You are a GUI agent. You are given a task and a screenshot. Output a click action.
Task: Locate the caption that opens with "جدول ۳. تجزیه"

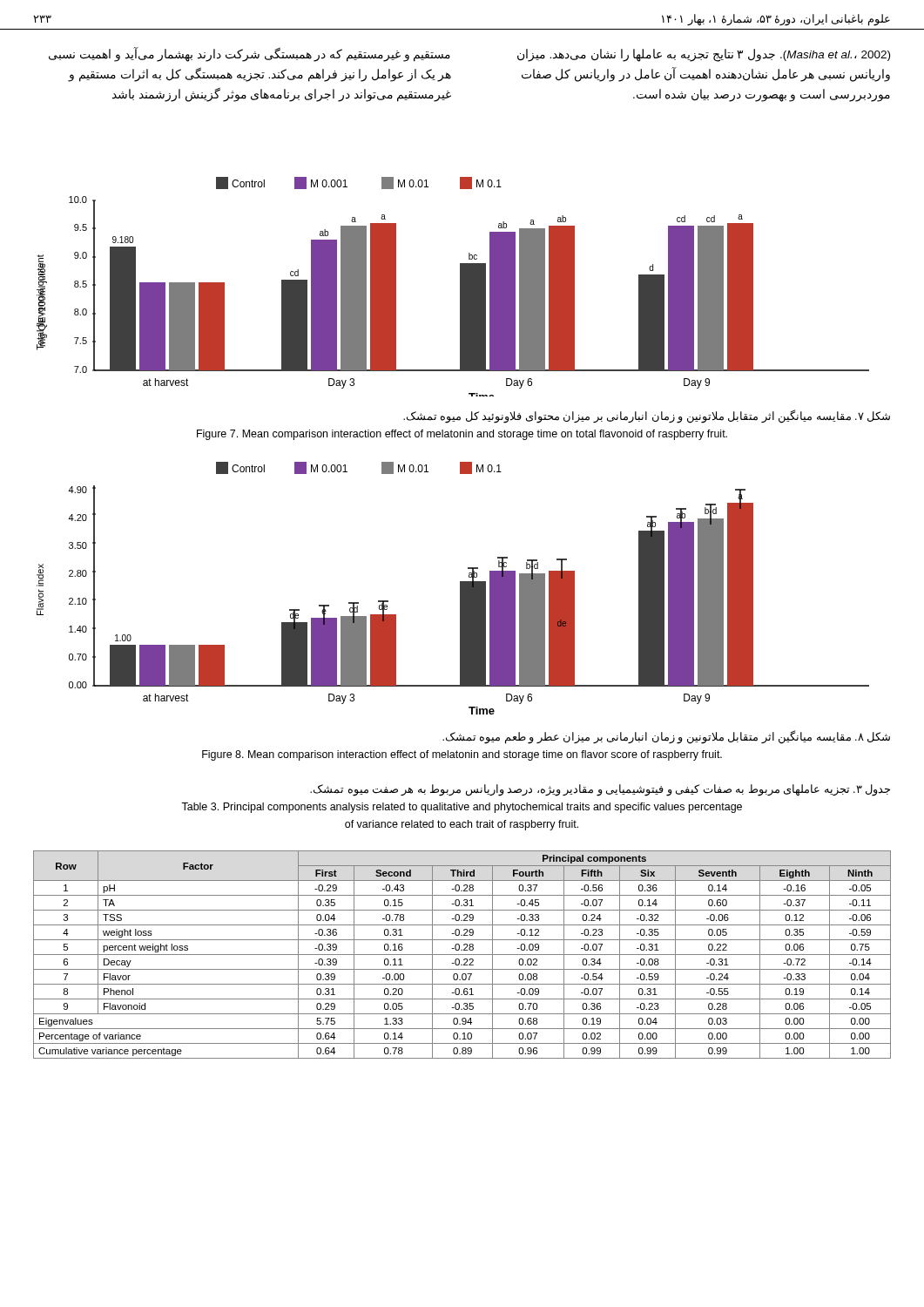(462, 807)
